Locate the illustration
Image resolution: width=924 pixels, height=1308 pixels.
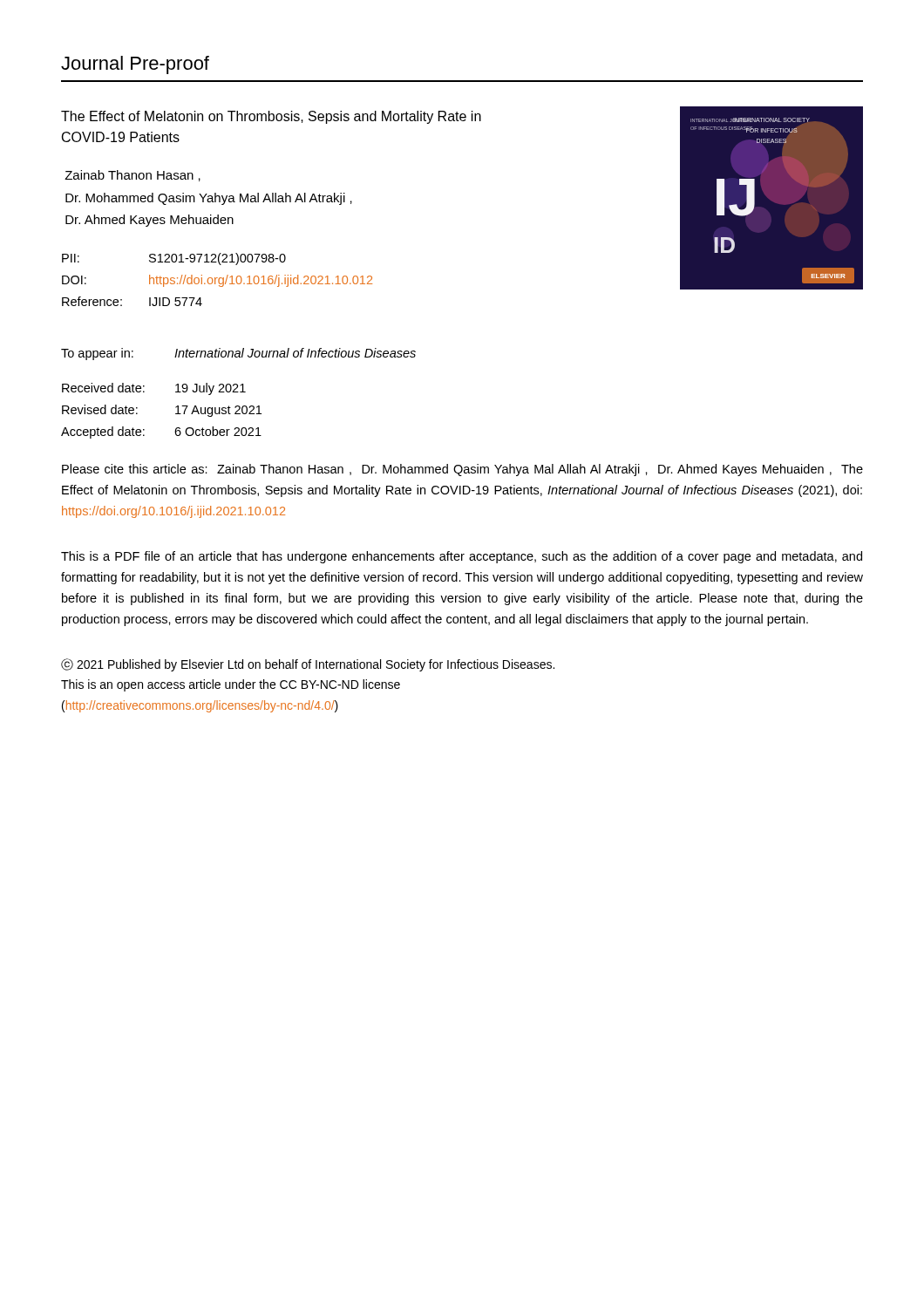(x=771, y=199)
